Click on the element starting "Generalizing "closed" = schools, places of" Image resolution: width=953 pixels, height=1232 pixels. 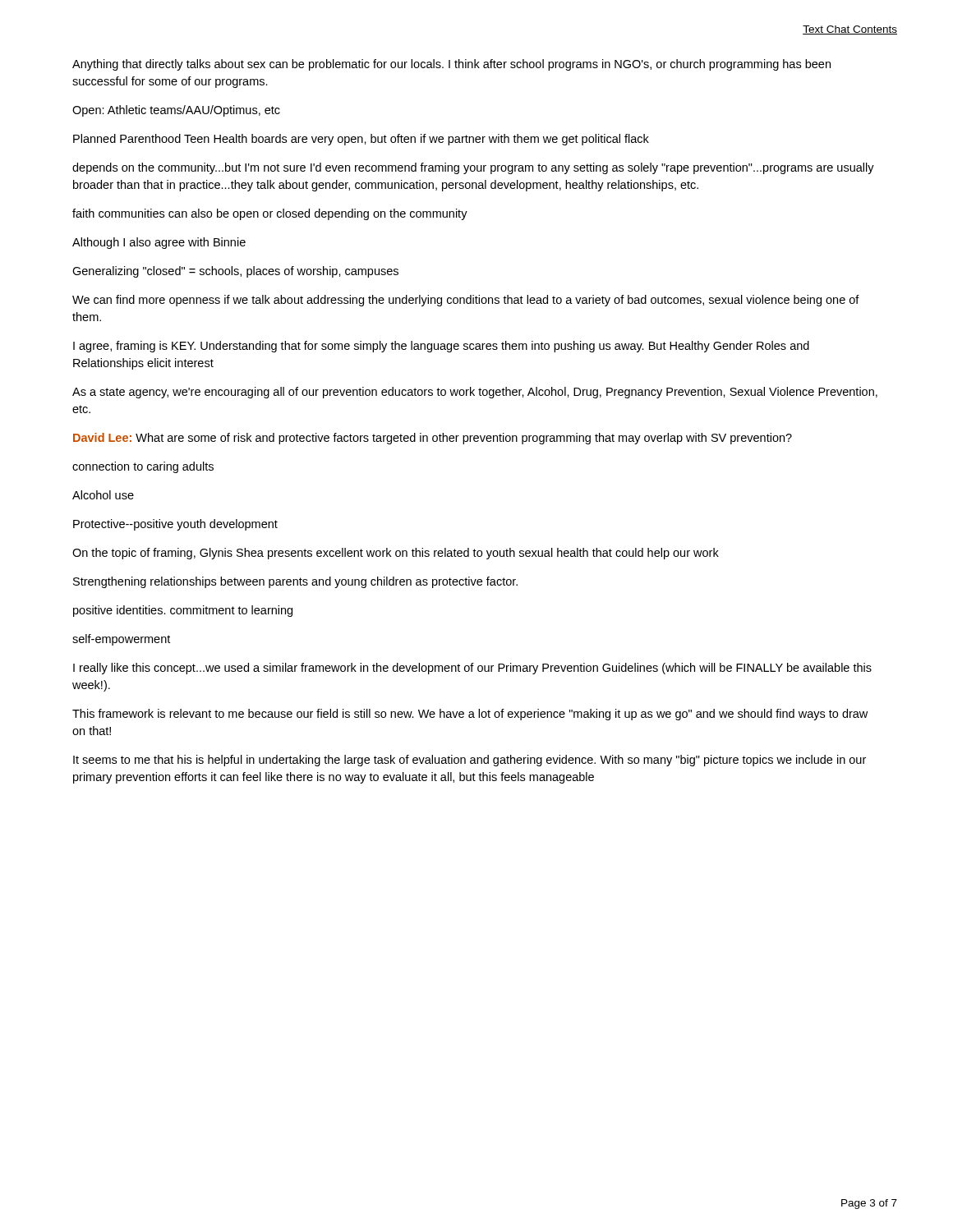[x=236, y=271]
